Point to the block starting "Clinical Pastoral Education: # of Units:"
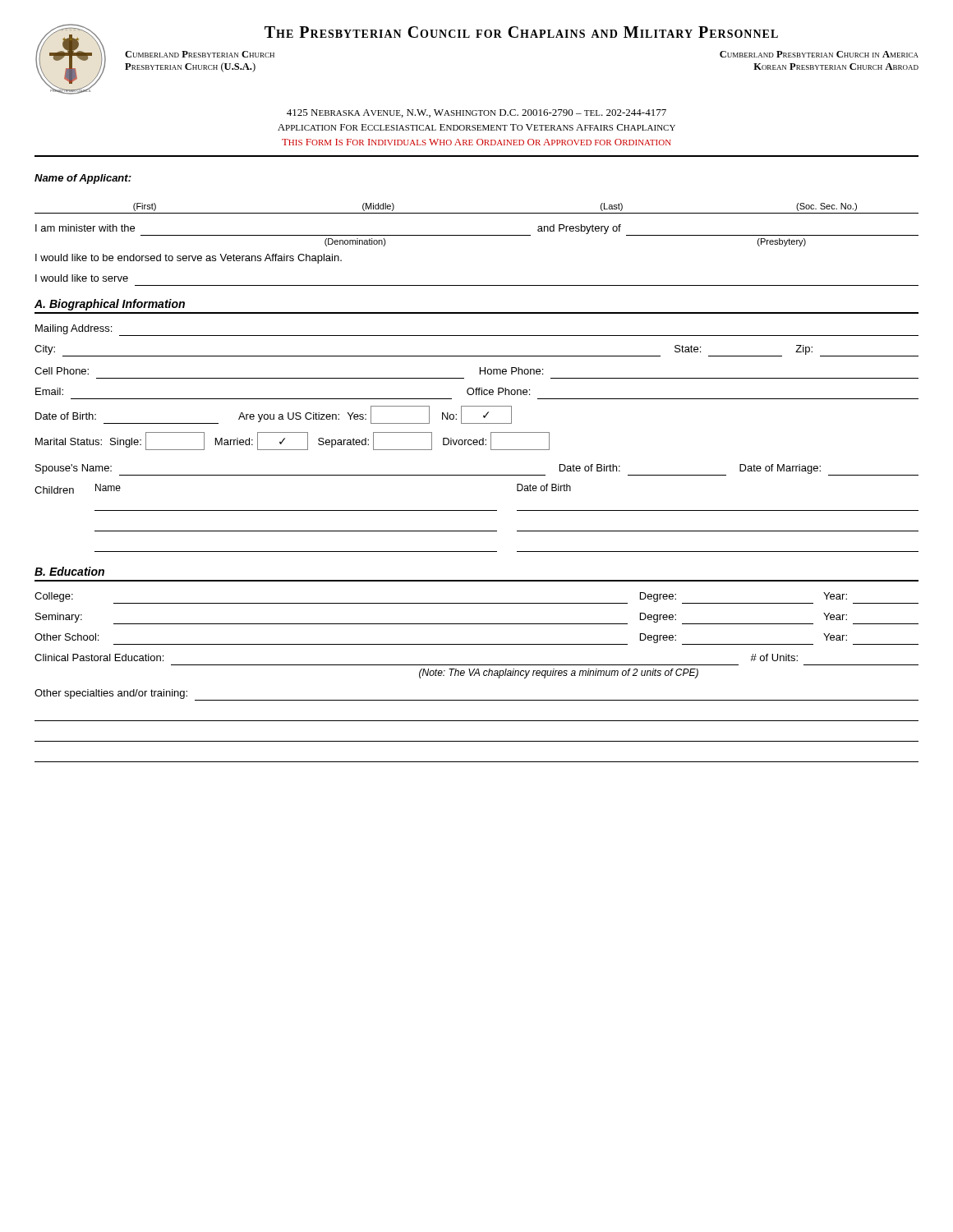The image size is (953, 1232). [x=476, y=657]
